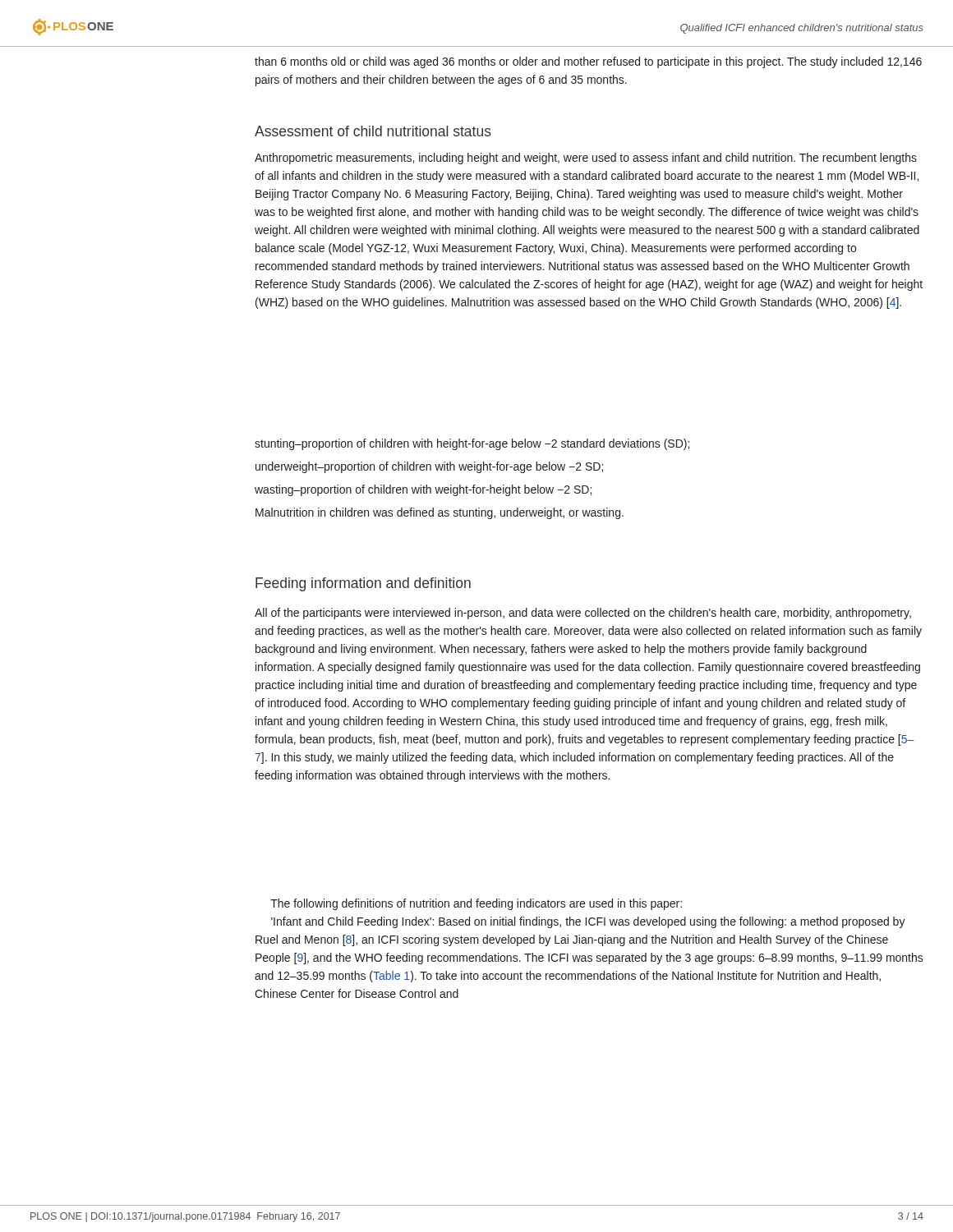This screenshot has height=1232, width=953.
Task: Navigate to the passage starting "Feeding information and definition"
Action: 363,584
